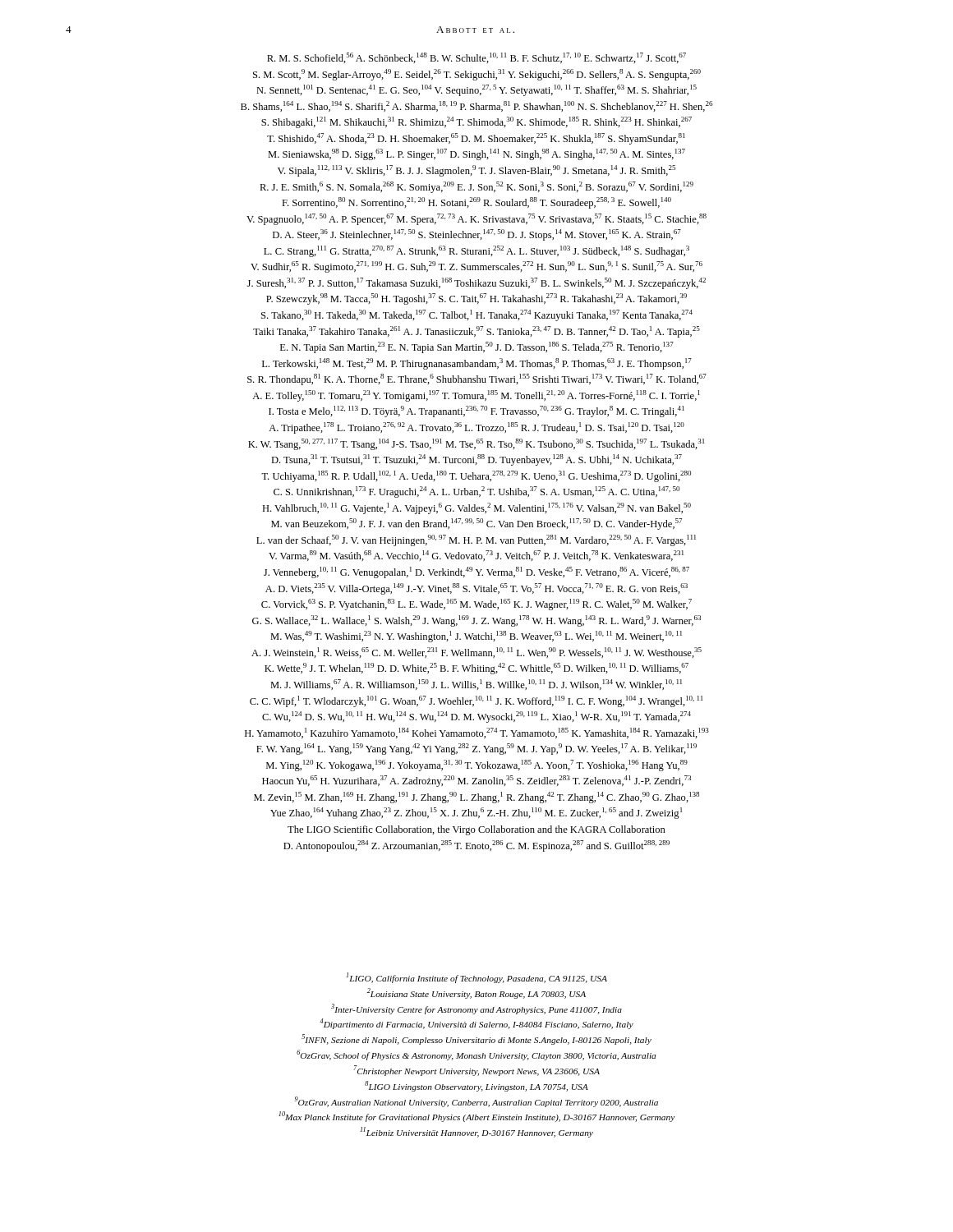Point to the block beginning "1LIGO, California Institute of Technology, Pasadena, CA 91125,"
The image size is (953, 1232).
(476, 1056)
